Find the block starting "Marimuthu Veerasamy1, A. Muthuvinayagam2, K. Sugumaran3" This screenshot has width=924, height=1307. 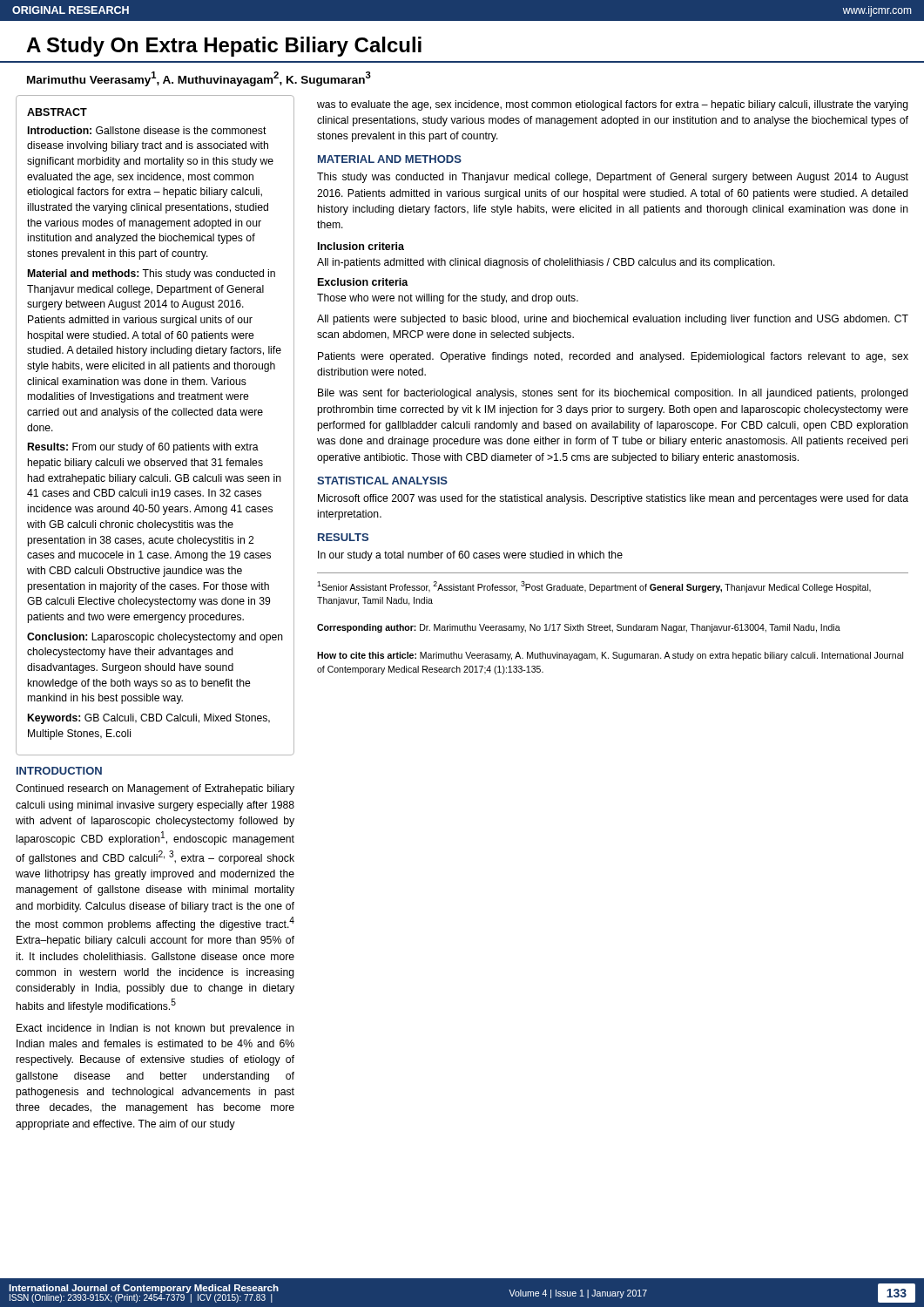tap(198, 78)
